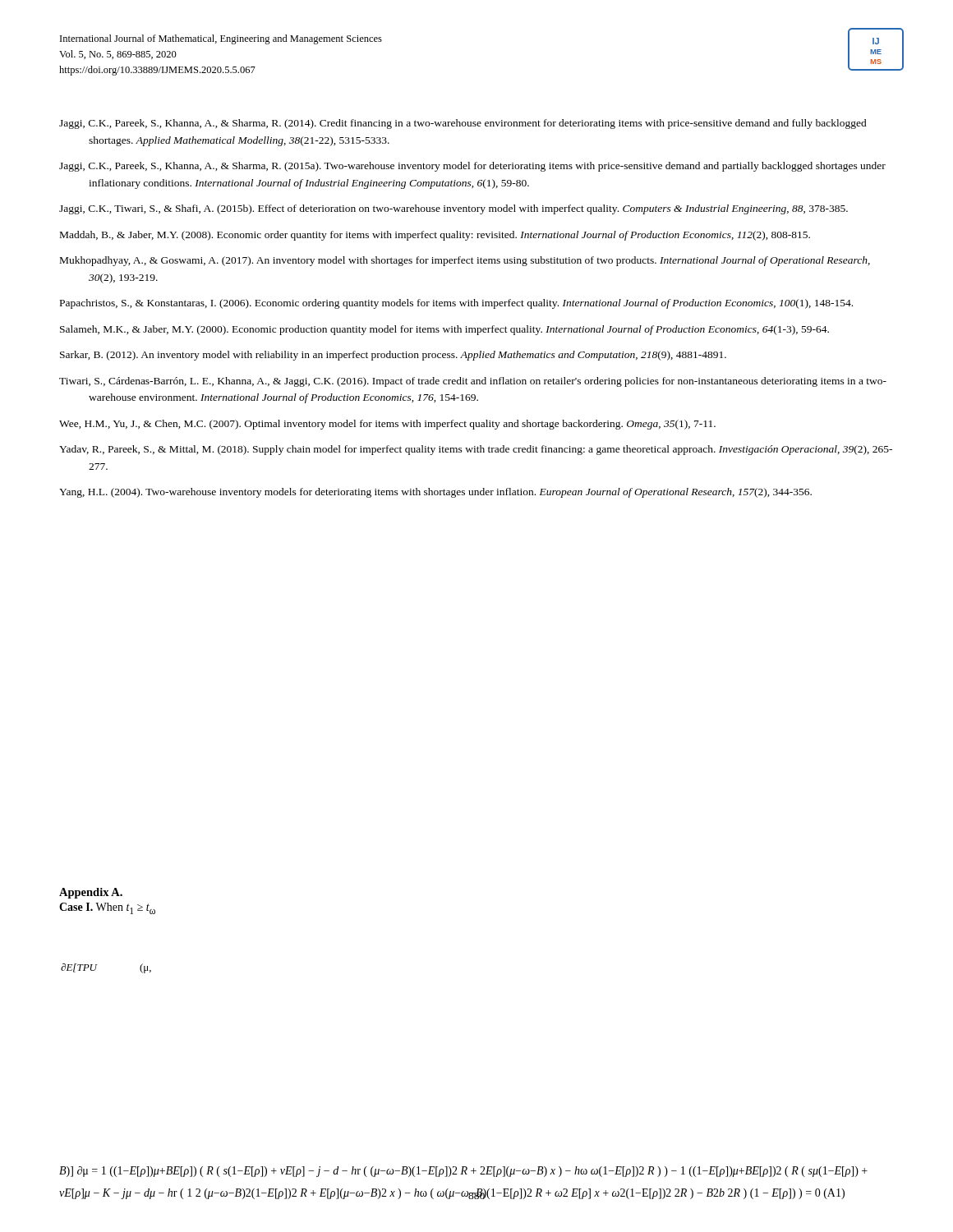Find the text block starting "Maddah, B., & Jaber,"
This screenshot has height=1232, width=953.
(x=435, y=234)
